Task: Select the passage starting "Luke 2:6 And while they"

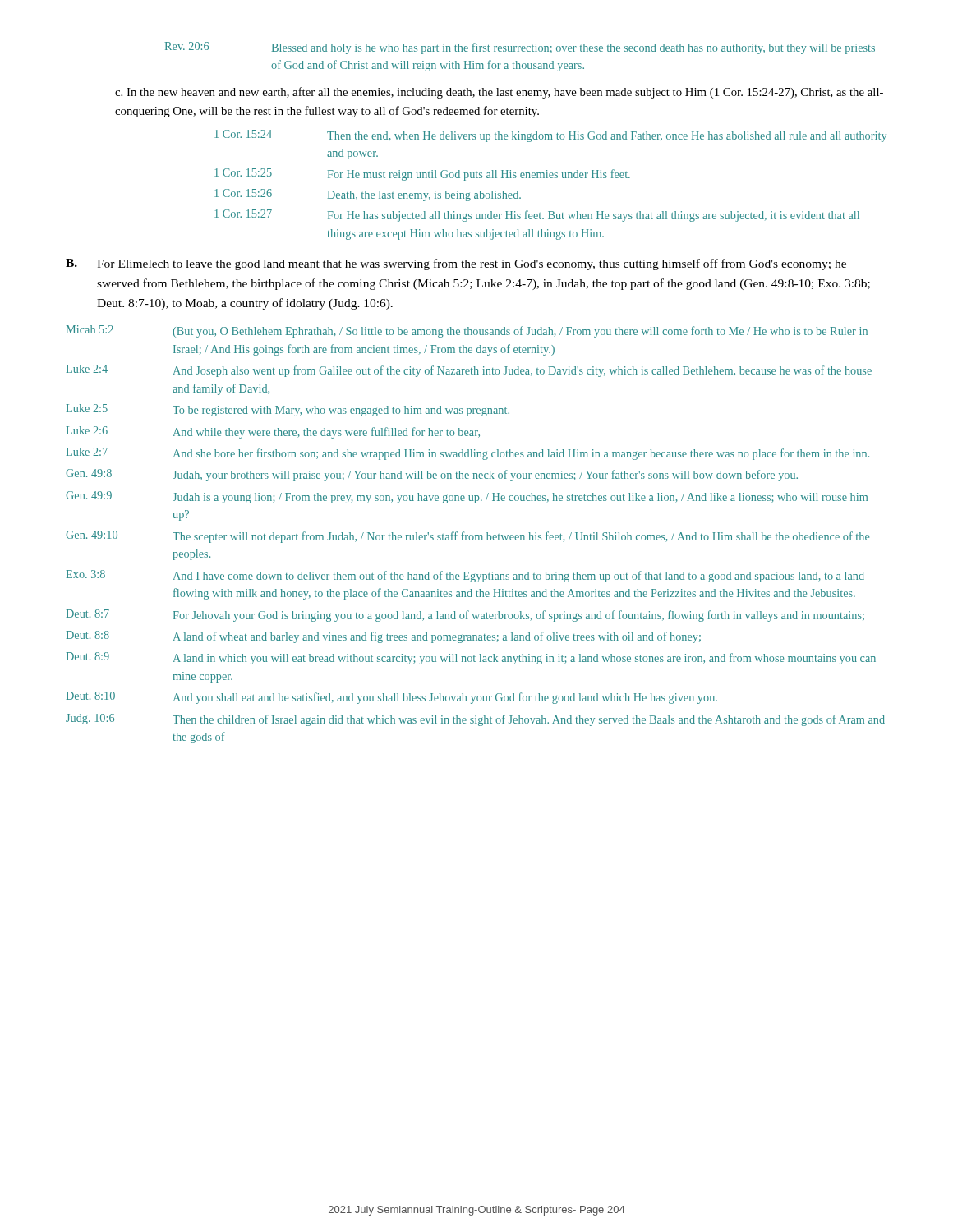Action: (x=476, y=432)
